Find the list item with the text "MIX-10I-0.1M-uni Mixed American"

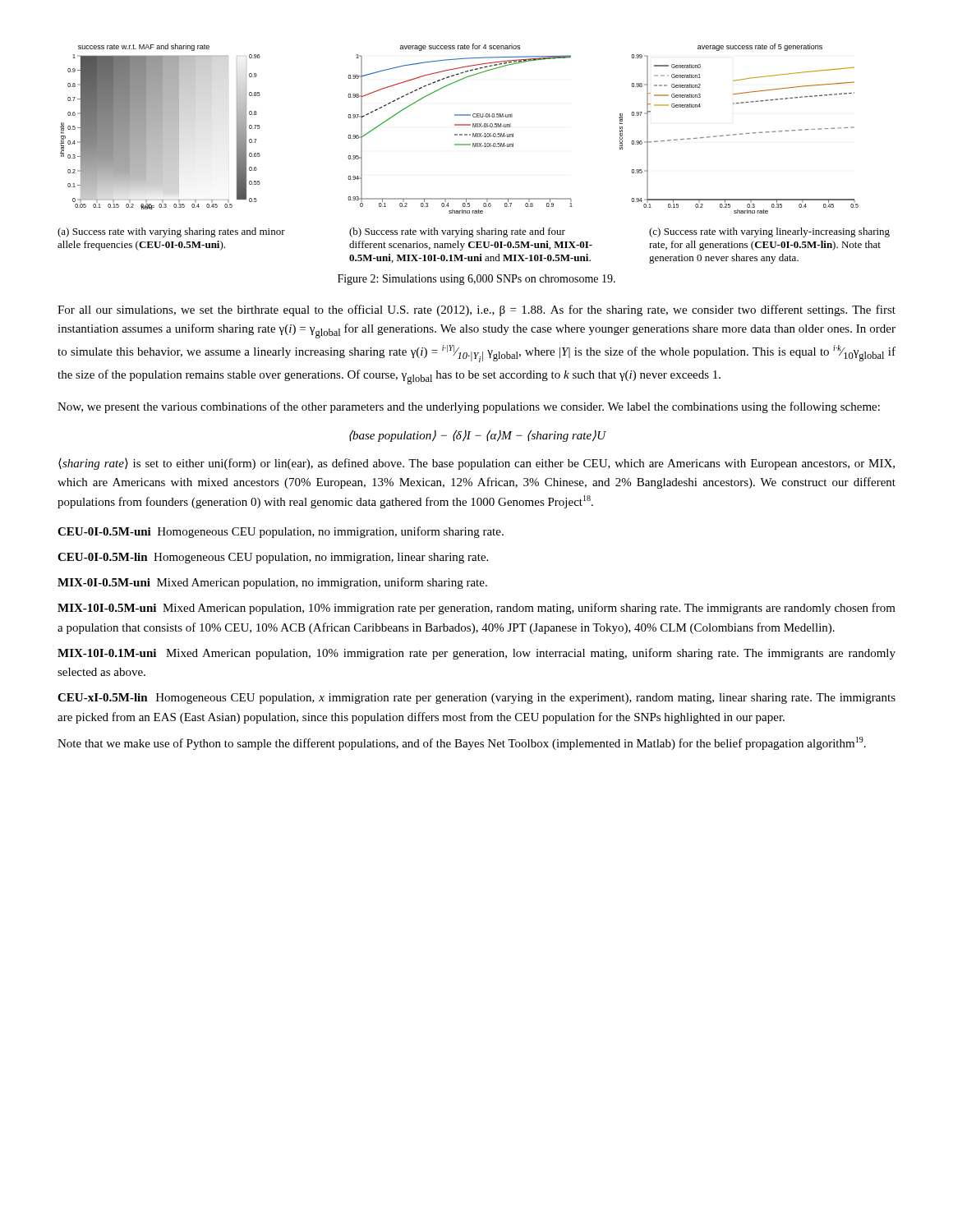pyautogui.click(x=476, y=662)
